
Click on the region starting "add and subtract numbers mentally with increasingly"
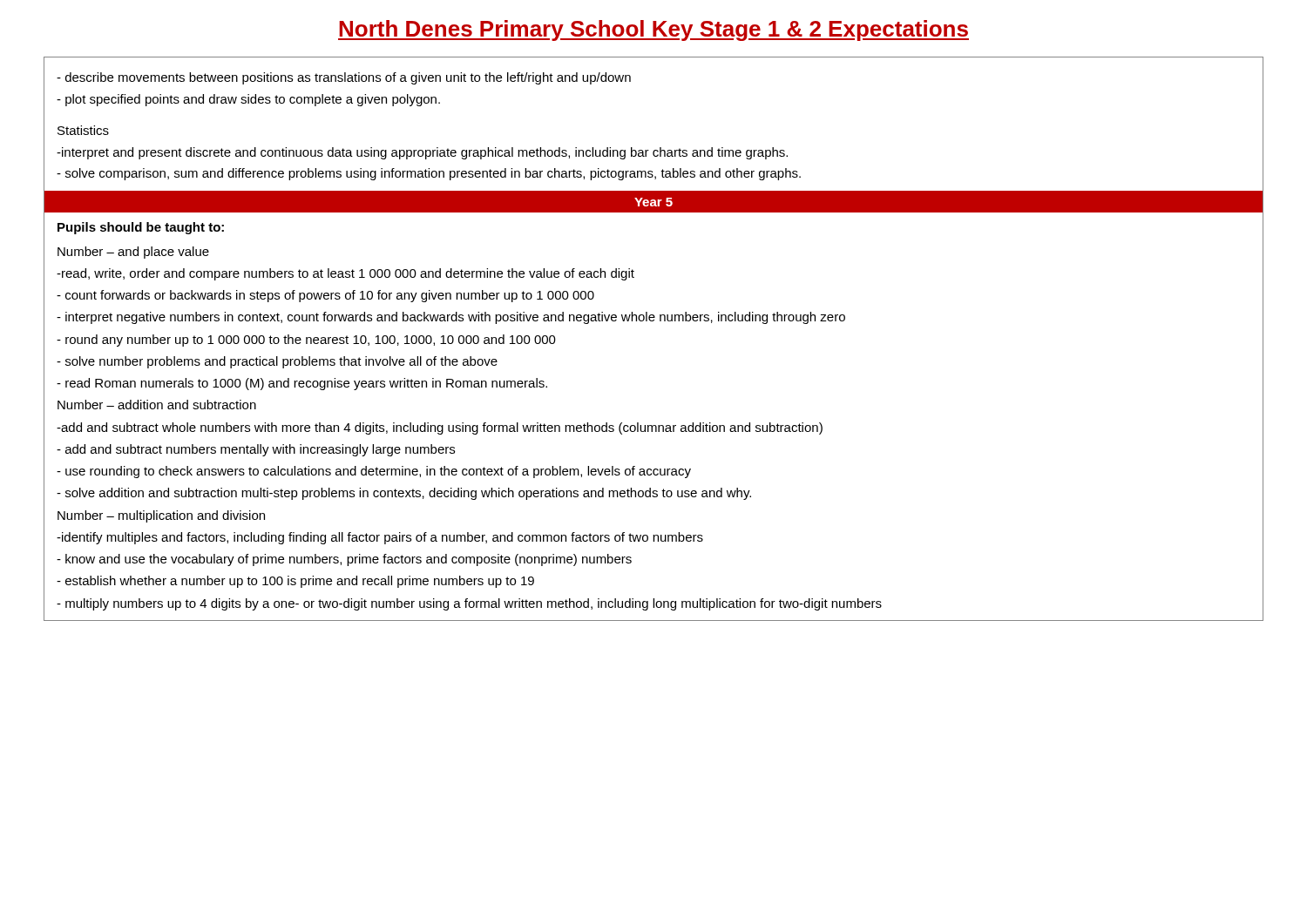pyautogui.click(x=256, y=450)
